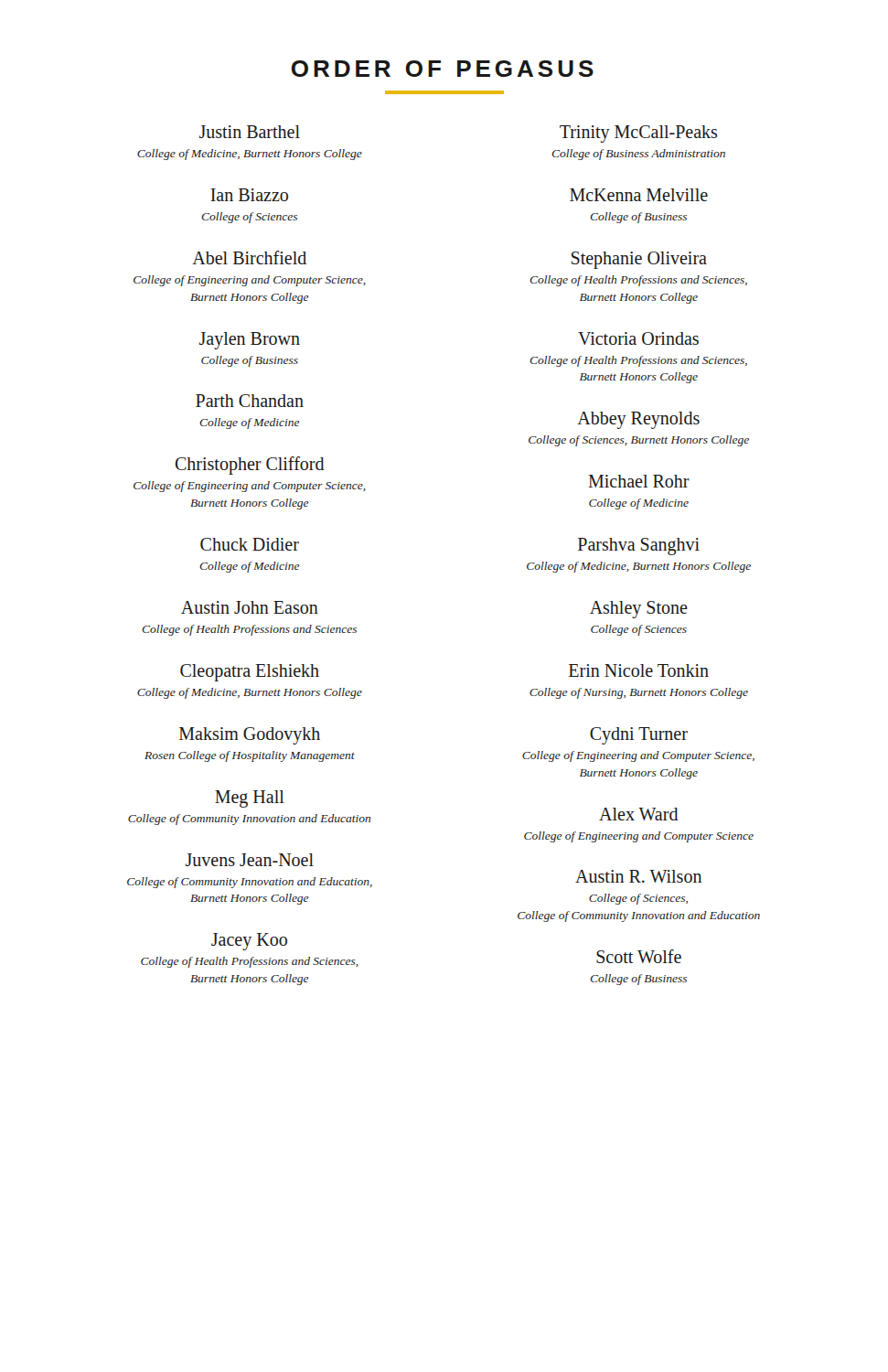This screenshot has width=888, height=1372.
Task: Point to the text block starting "Erin Nicole Tonkin College of Nursing, Burnett"
Action: click(639, 680)
